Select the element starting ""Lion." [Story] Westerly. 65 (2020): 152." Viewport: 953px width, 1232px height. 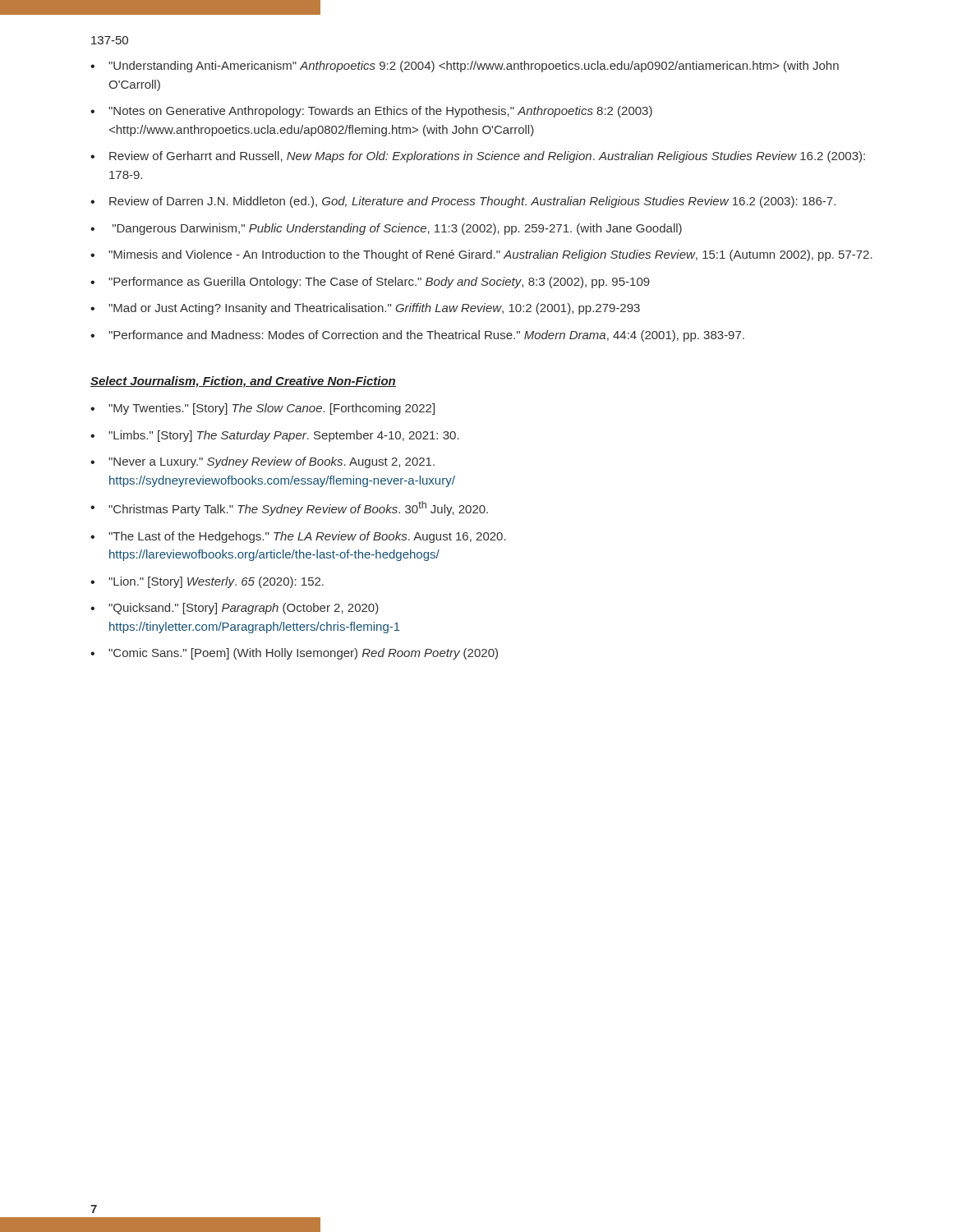216,581
